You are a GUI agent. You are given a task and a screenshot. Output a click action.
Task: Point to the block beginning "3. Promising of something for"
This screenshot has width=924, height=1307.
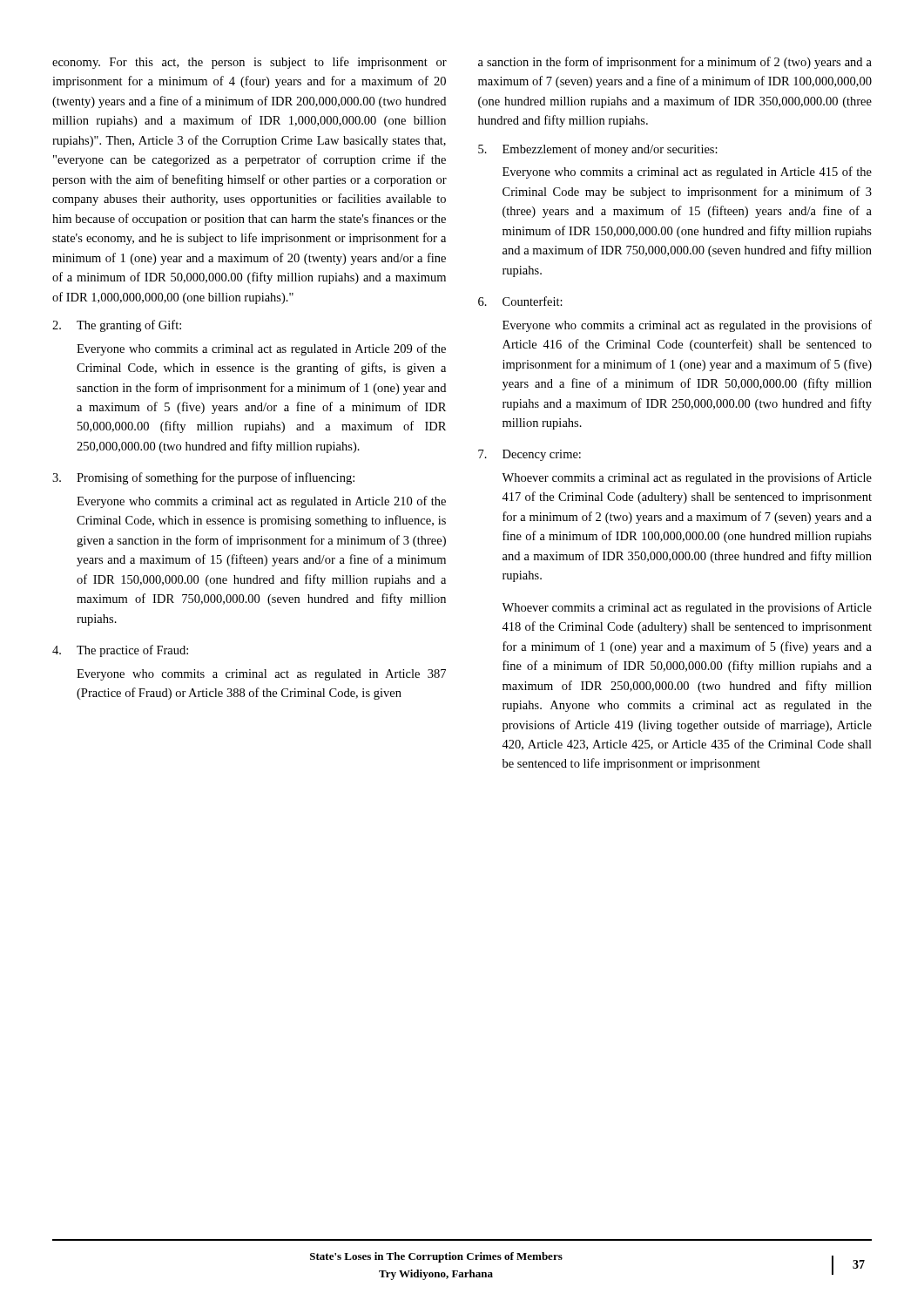[x=249, y=550]
